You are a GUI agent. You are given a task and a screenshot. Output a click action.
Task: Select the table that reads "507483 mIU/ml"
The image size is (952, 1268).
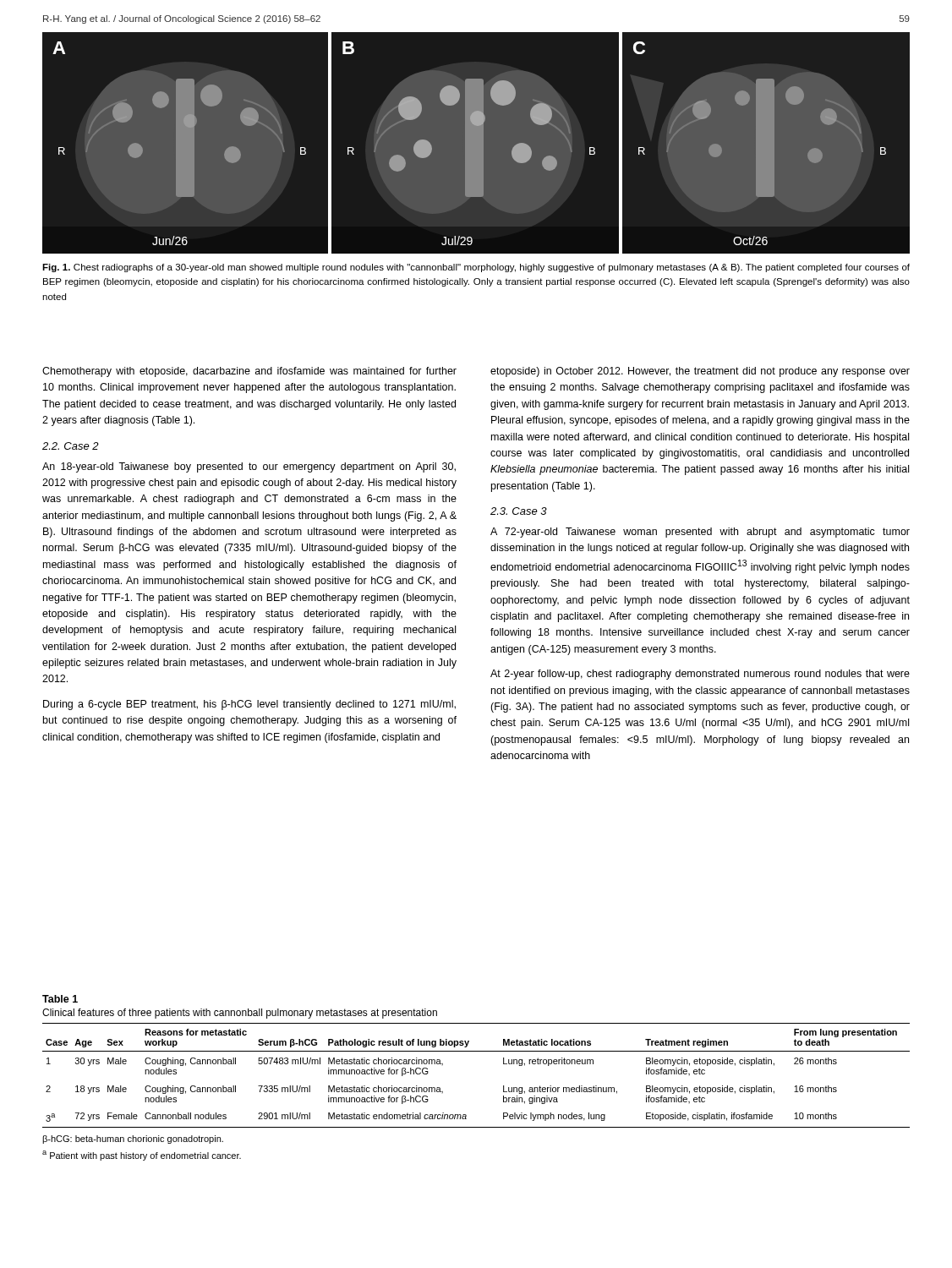click(x=476, y=1075)
